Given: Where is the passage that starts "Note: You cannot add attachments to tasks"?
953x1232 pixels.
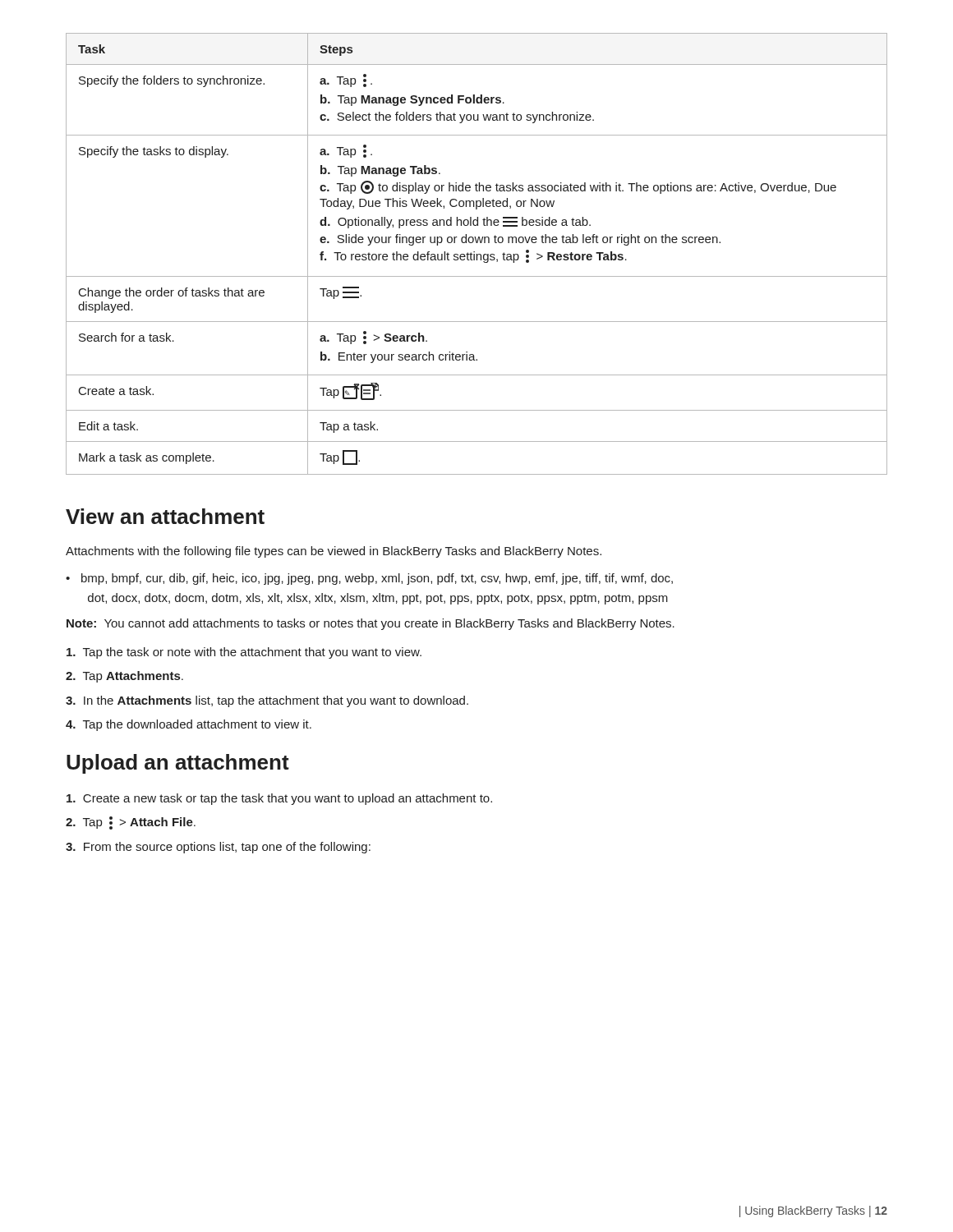Looking at the screenshot, I should 370,623.
